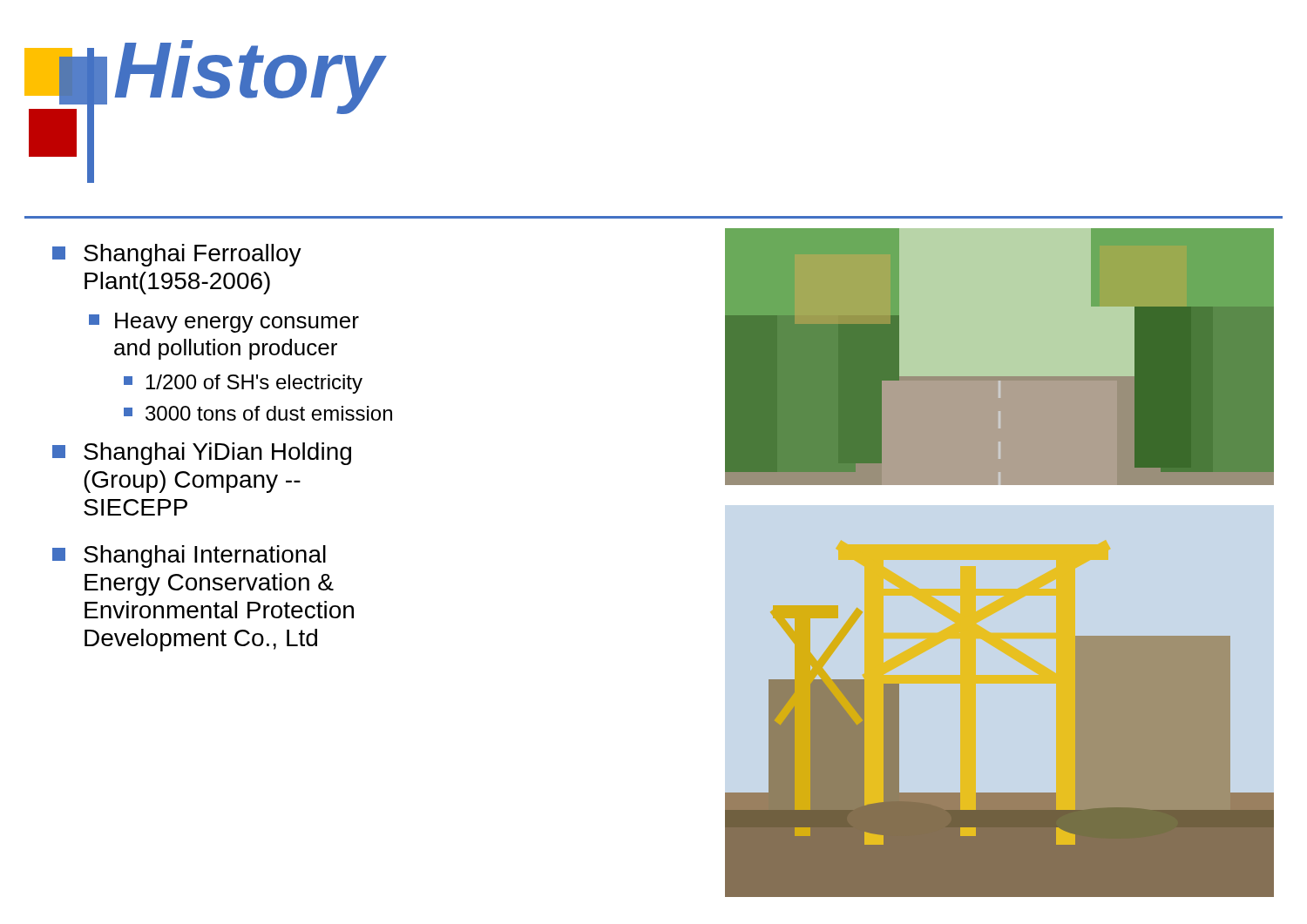Find "1/200 of SH's electricity" on this page
1307x924 pixels.
[x=243, y=382]
